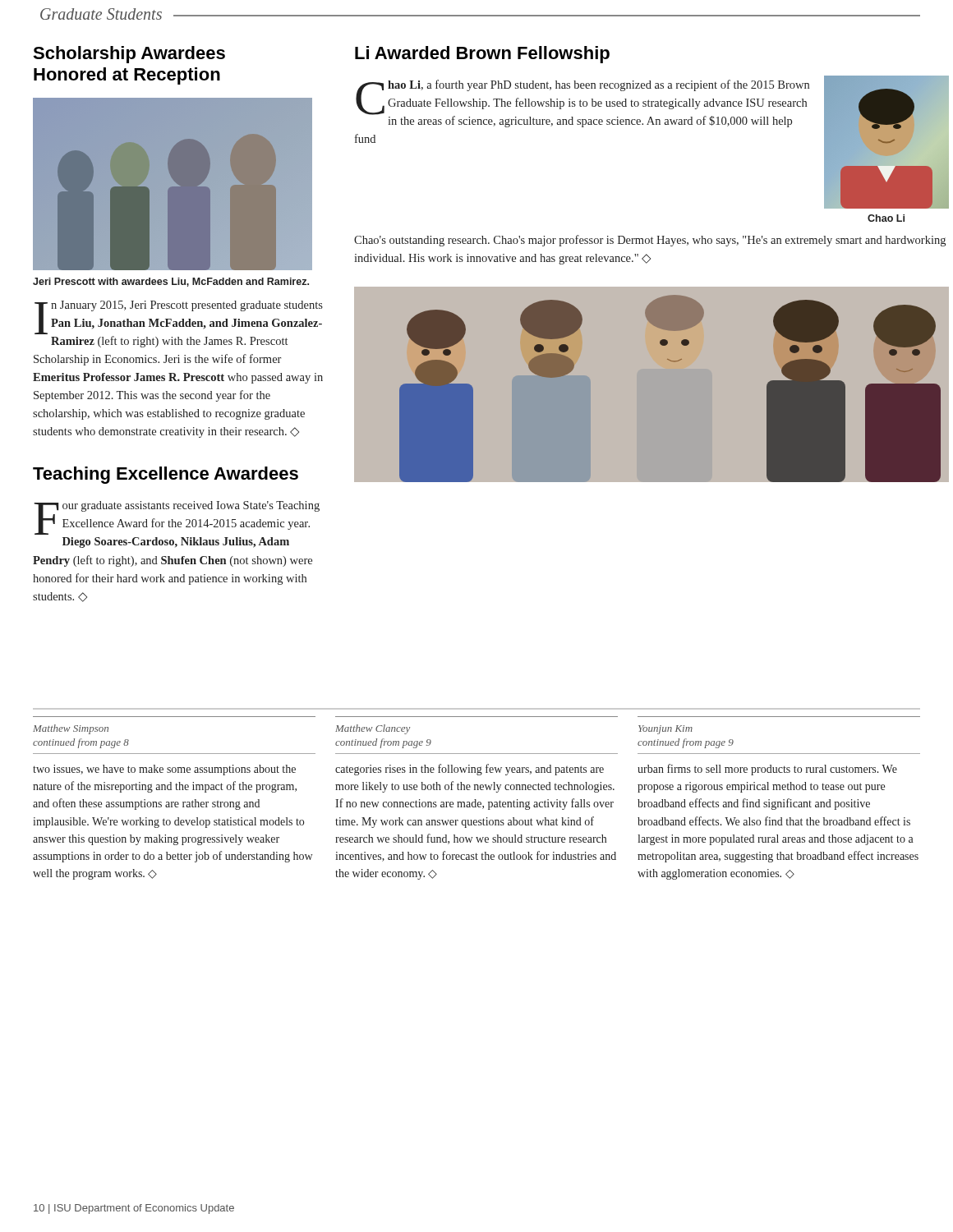
Task: Where is the passage that starts "In January 2015, Jeri Prescott presented graduate"?
Action: [178, 367]
